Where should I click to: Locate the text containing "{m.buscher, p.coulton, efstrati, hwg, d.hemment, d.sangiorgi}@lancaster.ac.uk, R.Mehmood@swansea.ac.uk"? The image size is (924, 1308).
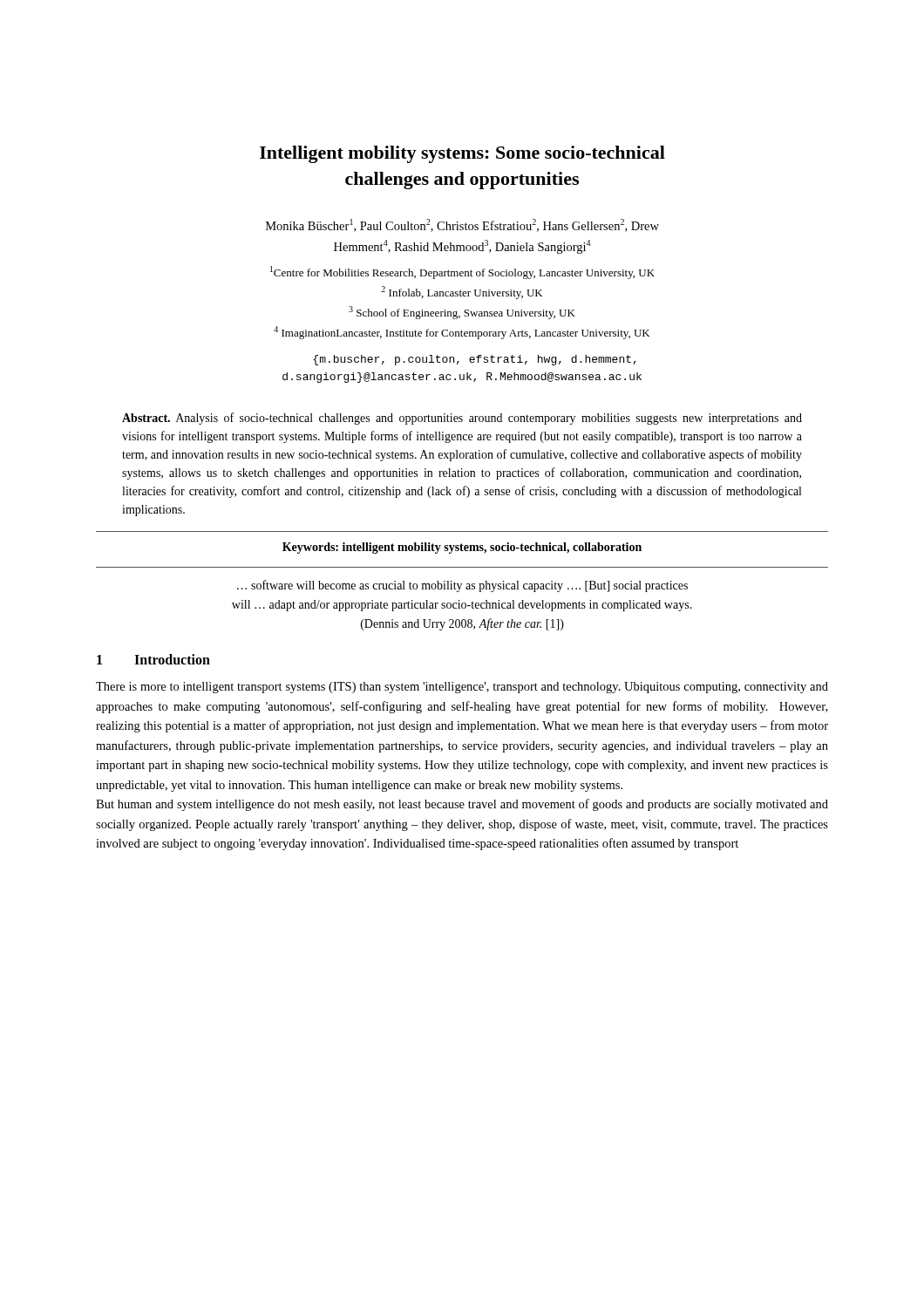pyautogui.click(x=462, y=368)
